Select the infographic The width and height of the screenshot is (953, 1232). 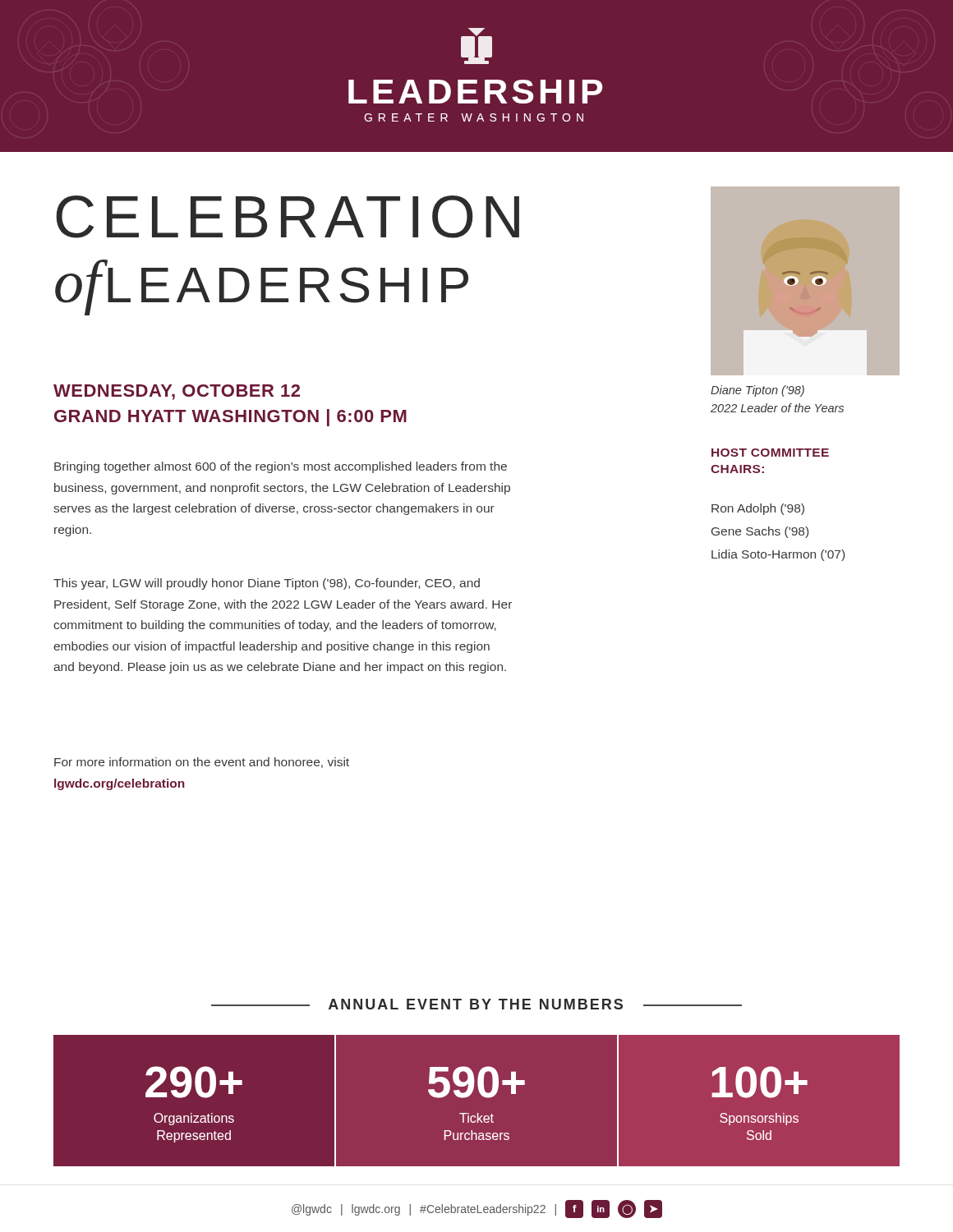pyautogui.click(x=476, y=1101)
